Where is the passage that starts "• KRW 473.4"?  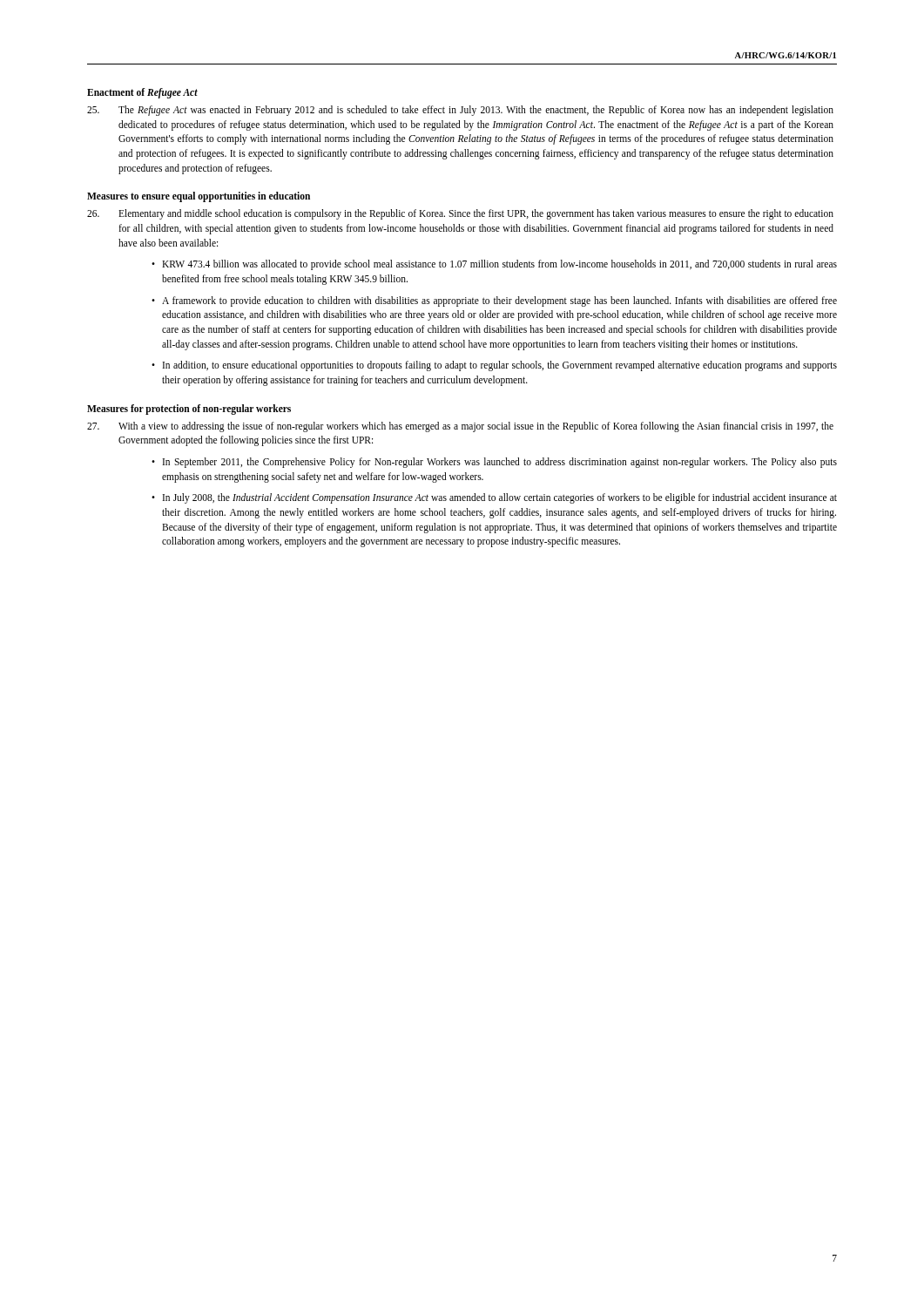pos(484,272)
